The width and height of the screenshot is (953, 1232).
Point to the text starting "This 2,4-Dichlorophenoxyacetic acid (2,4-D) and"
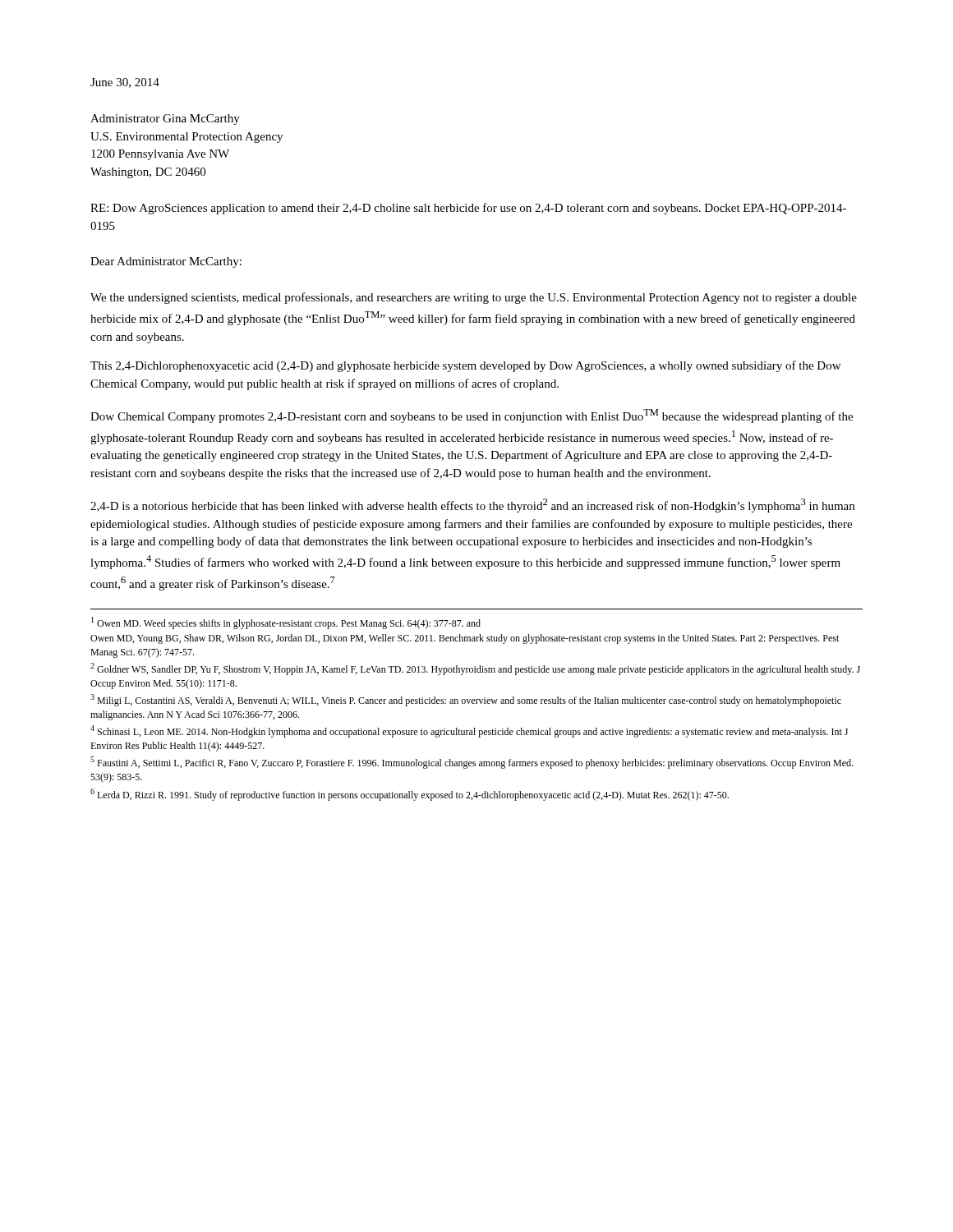click(476, 375)
